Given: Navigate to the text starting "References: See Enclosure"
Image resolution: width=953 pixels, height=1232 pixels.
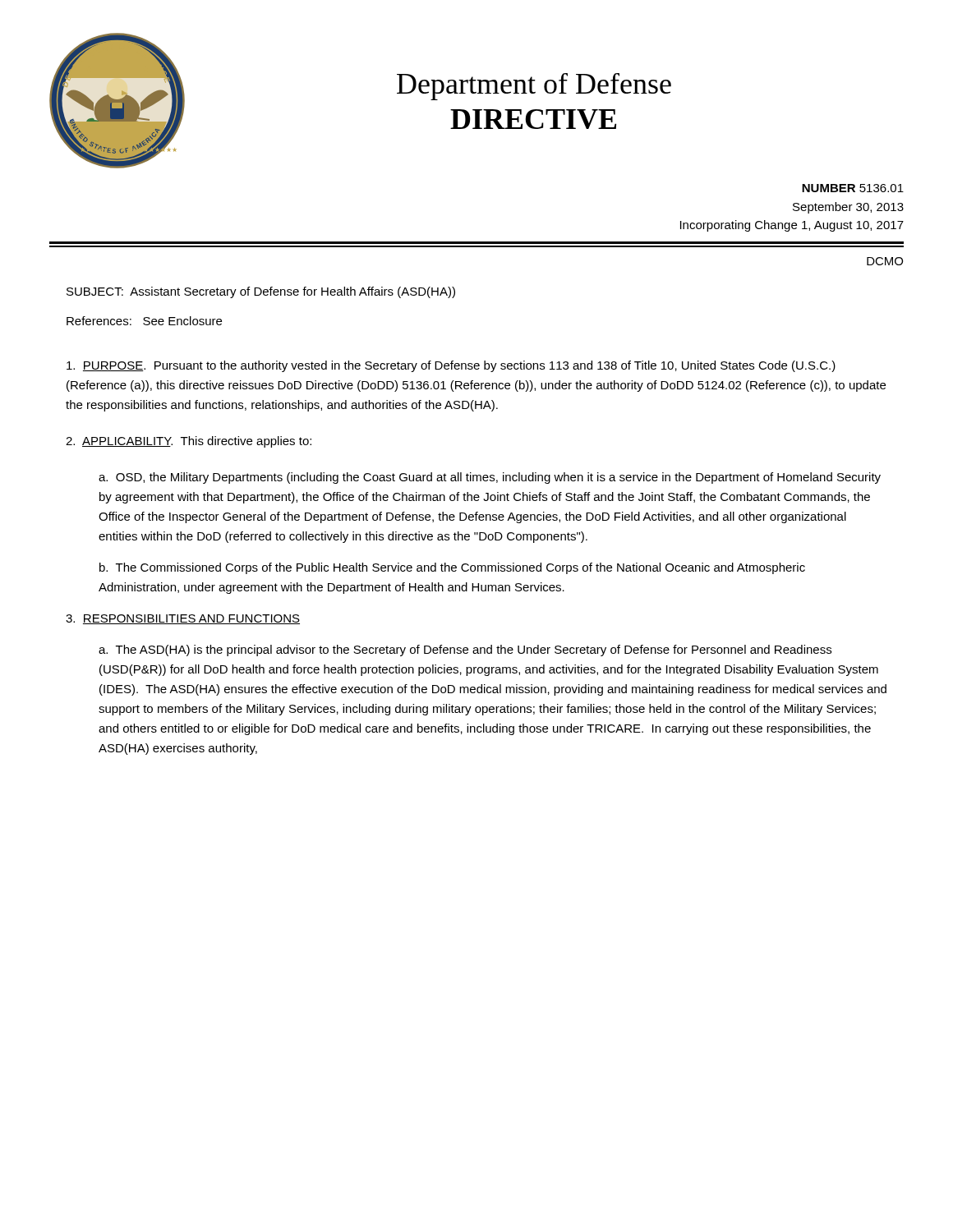Looking at the screenshot, I should click(x=144, y=321).
